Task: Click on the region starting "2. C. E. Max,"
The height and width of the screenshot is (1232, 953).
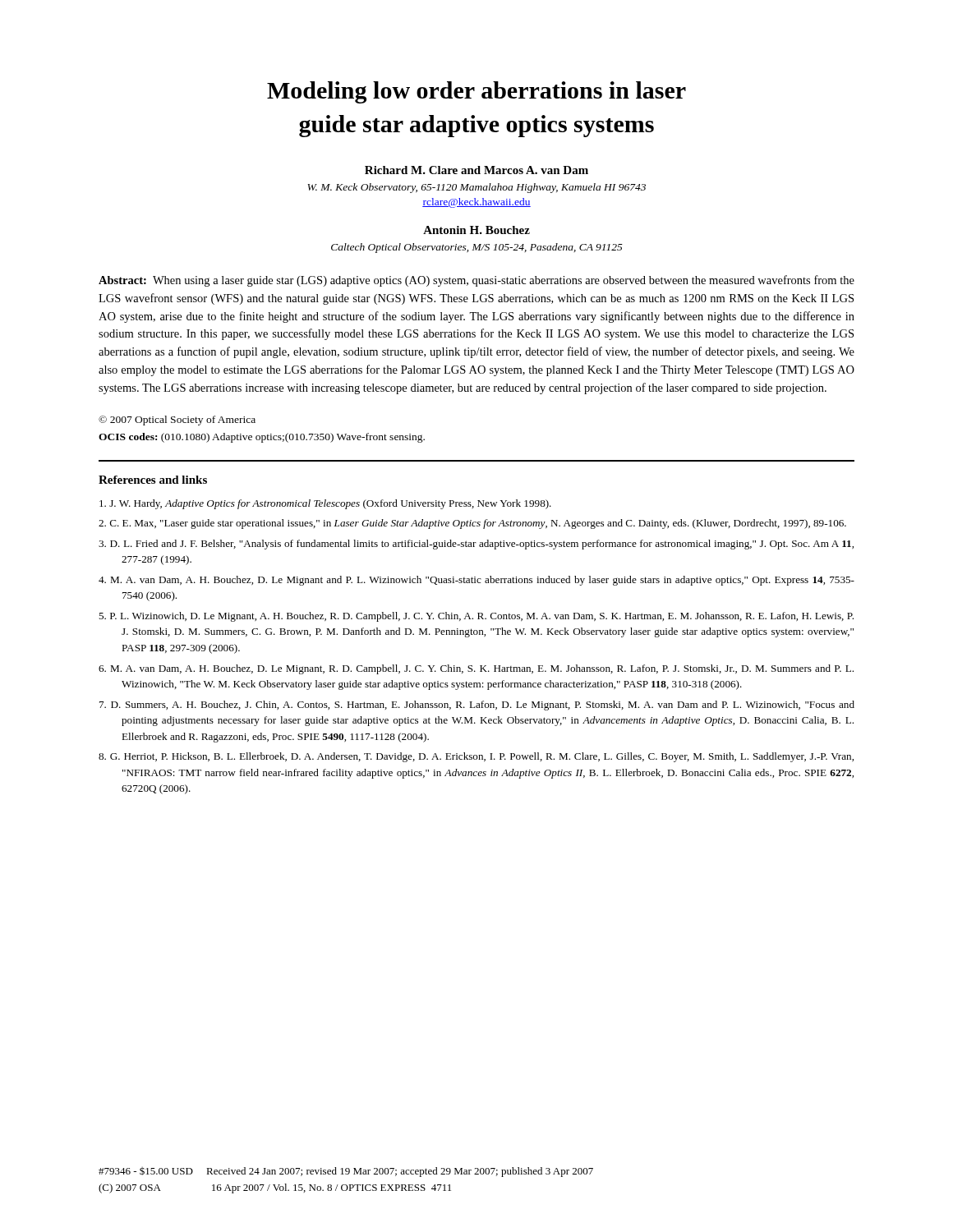Action: click(x=473, y=523)
